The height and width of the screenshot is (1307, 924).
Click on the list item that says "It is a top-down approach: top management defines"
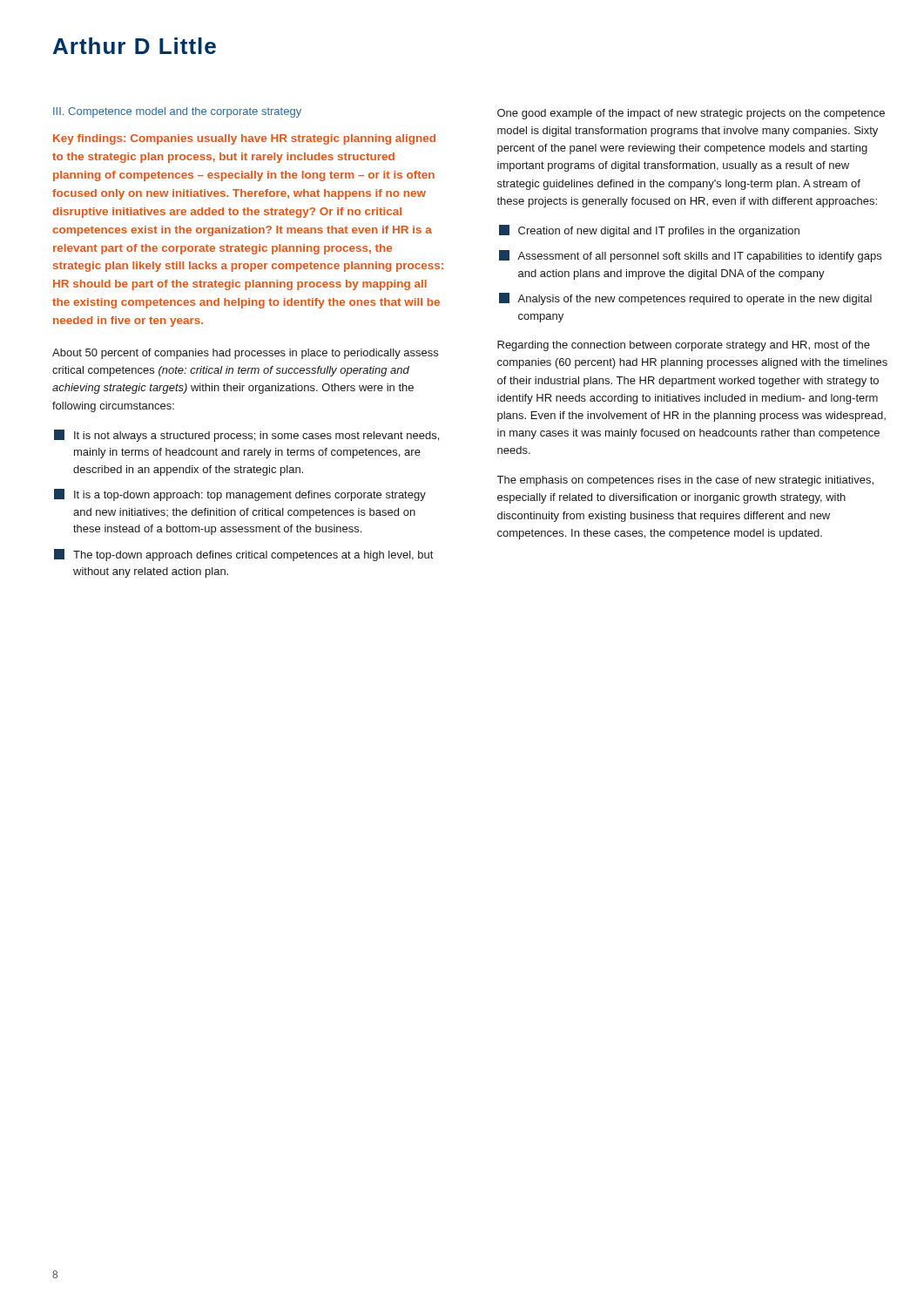click(248, 512)
